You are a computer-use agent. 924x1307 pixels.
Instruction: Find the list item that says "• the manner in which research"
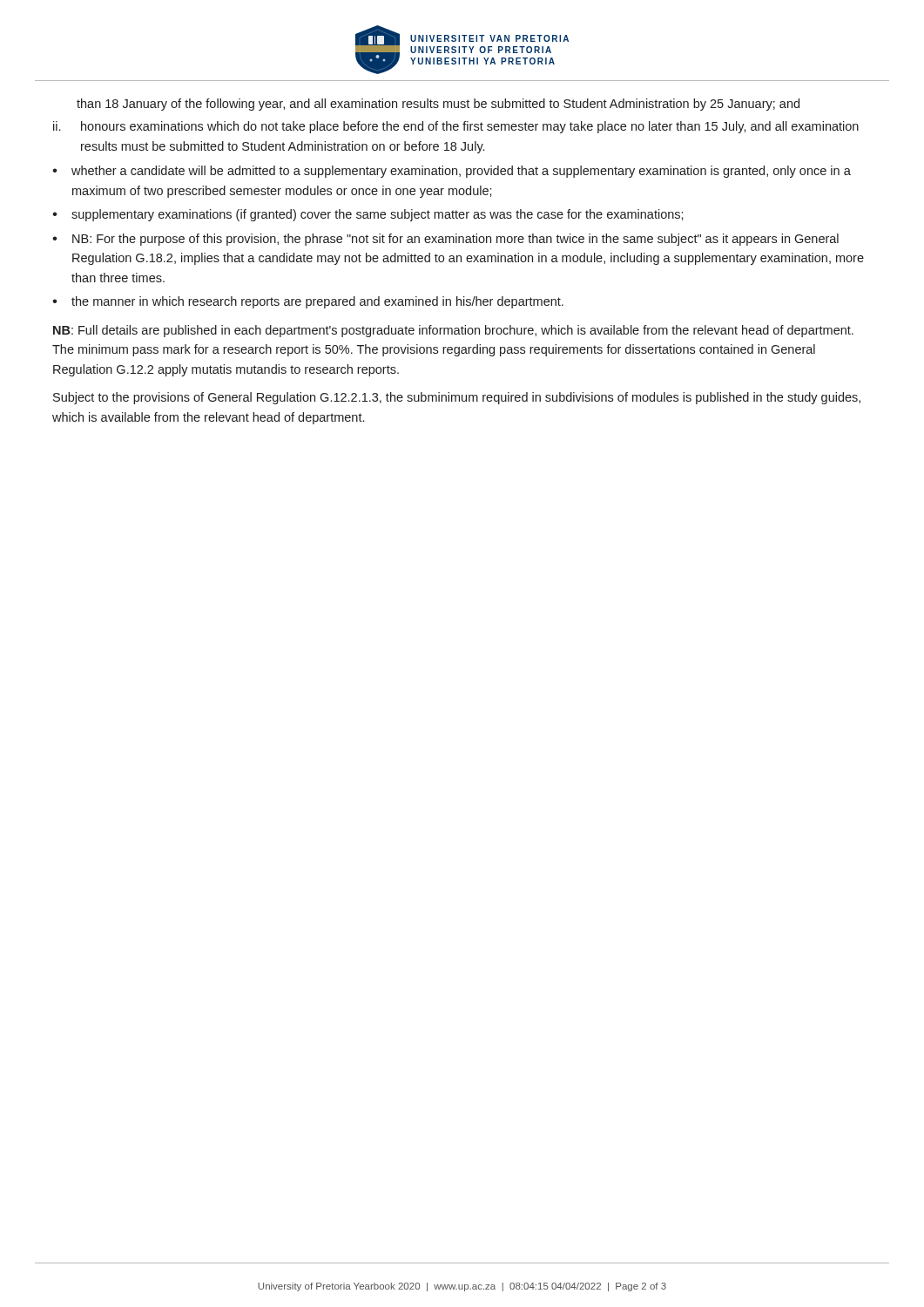click(x=308, y=302)
